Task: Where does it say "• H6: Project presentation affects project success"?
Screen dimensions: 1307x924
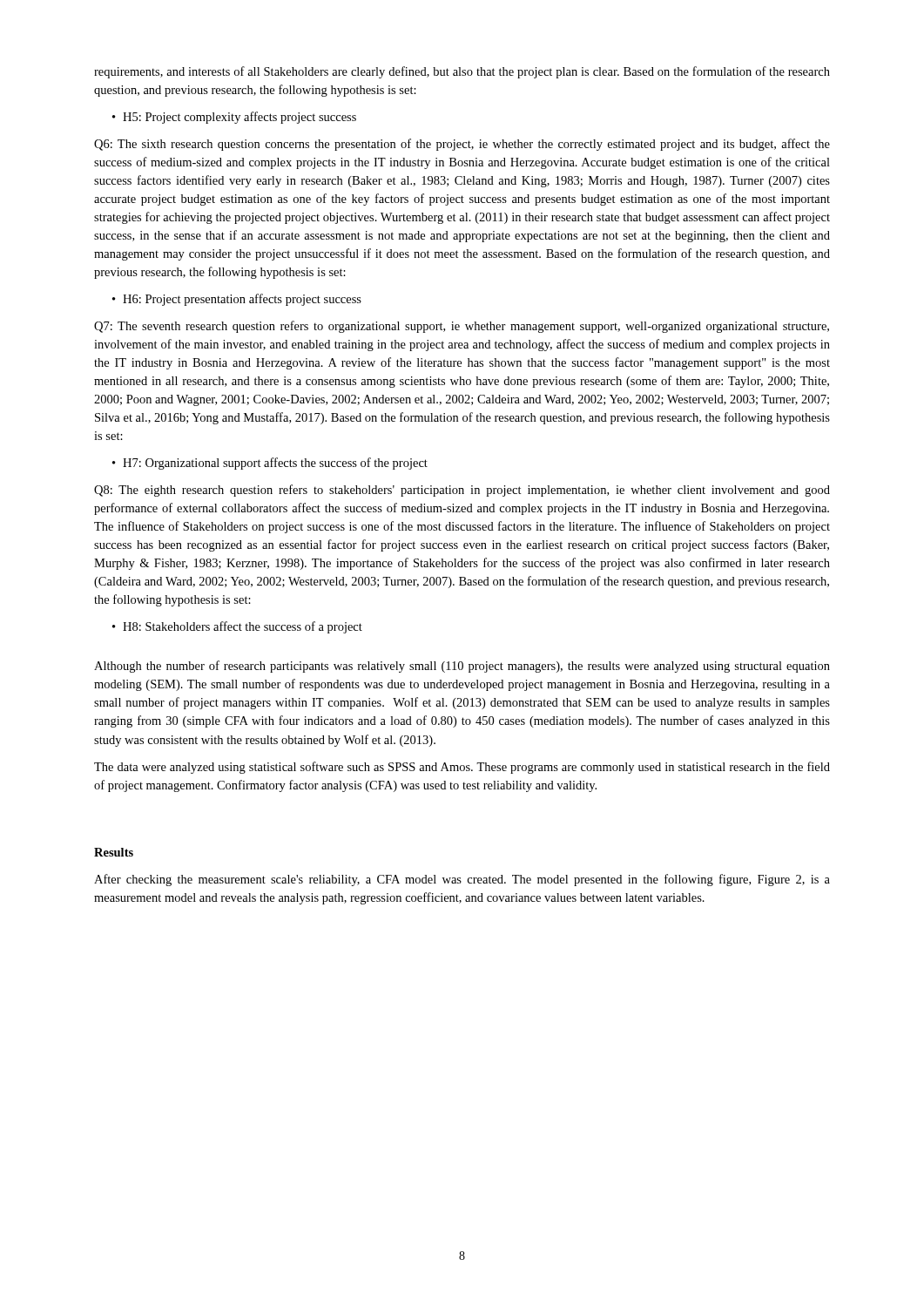Action: (x=236, y=299)
